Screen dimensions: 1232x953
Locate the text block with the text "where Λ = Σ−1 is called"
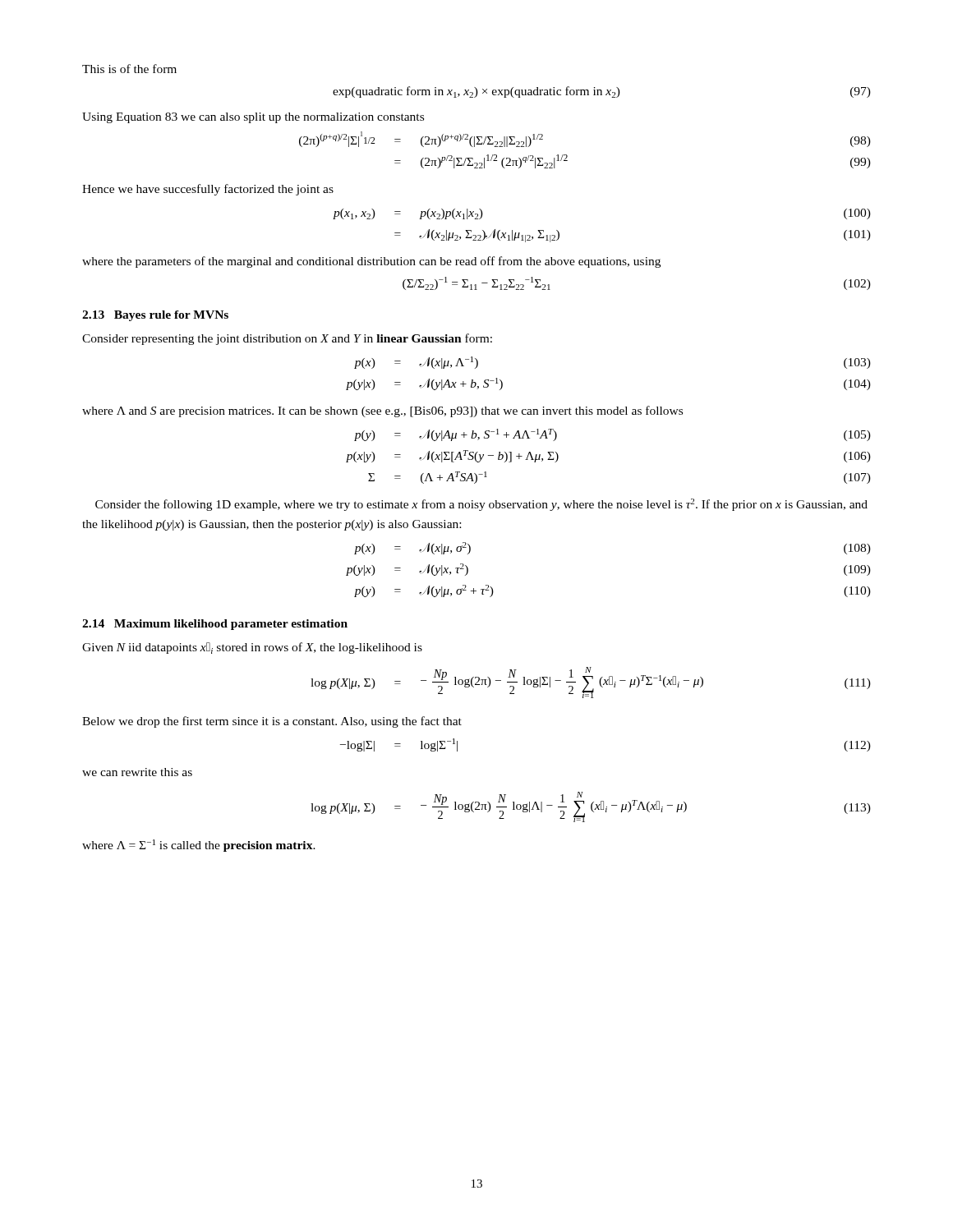tap(199, 846)
